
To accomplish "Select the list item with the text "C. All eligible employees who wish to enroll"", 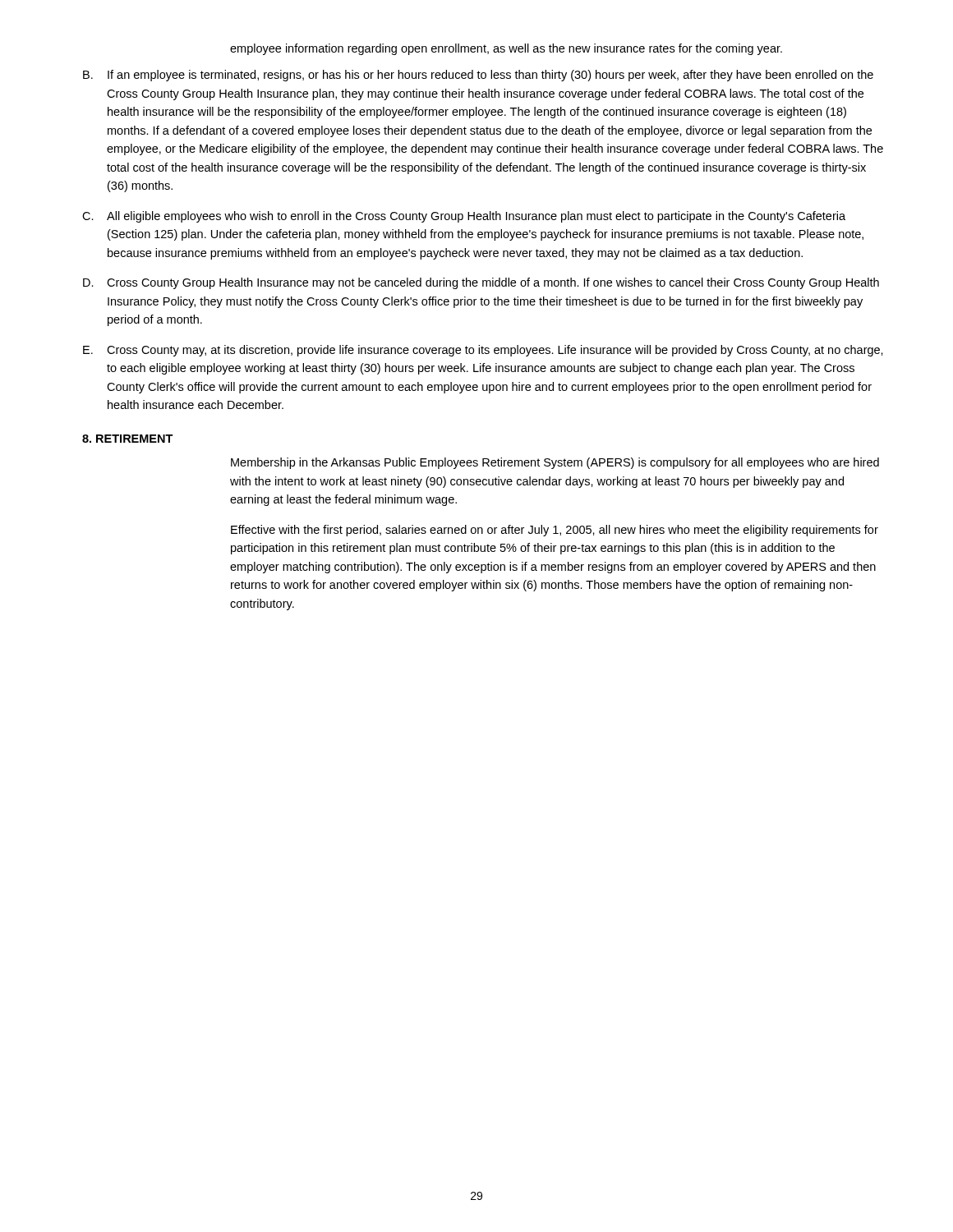I will (x=485, y=234).
